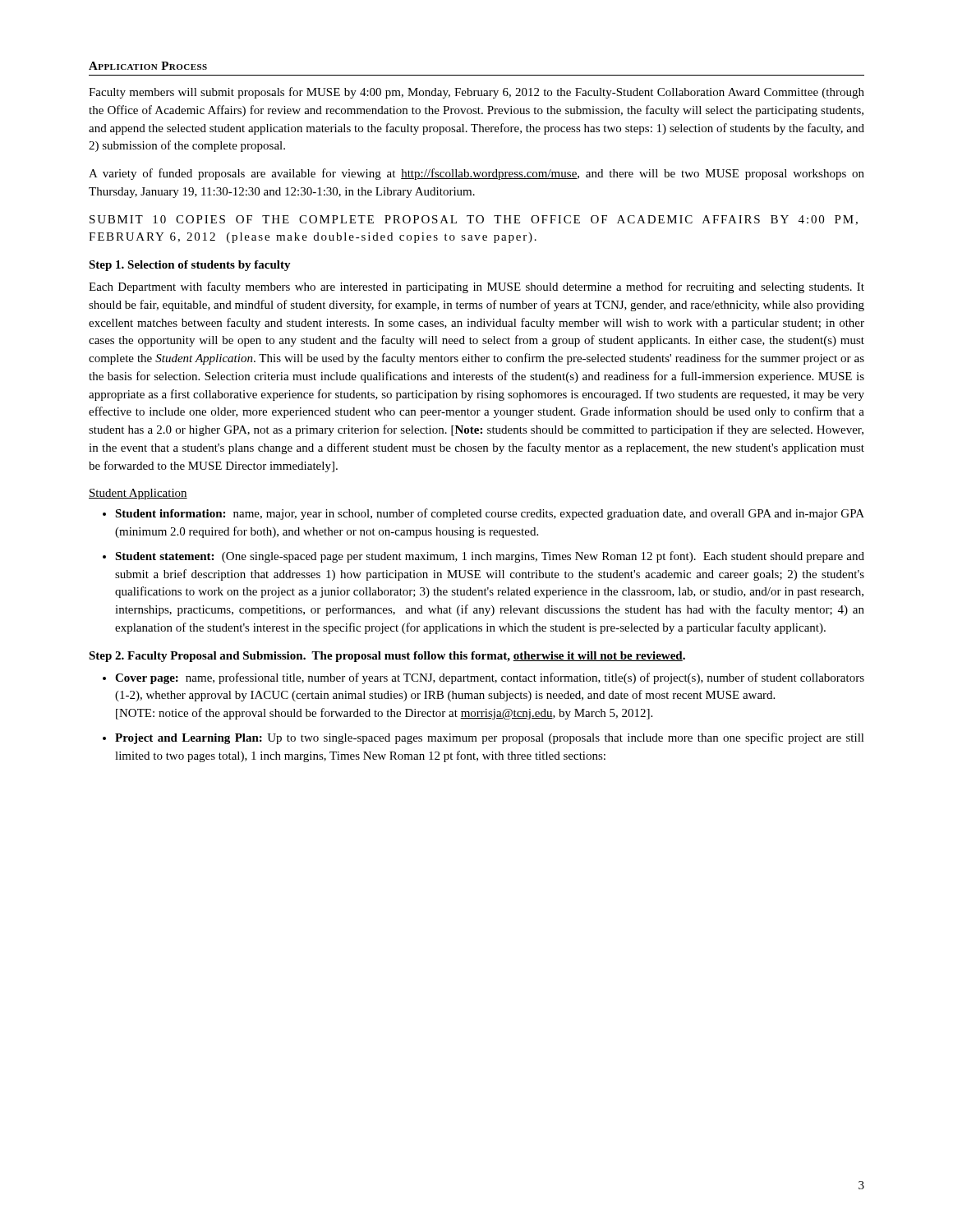Click the passage that begins "Student information: name, major, year"
The image size is (953, 1232).
pos(490,522)
